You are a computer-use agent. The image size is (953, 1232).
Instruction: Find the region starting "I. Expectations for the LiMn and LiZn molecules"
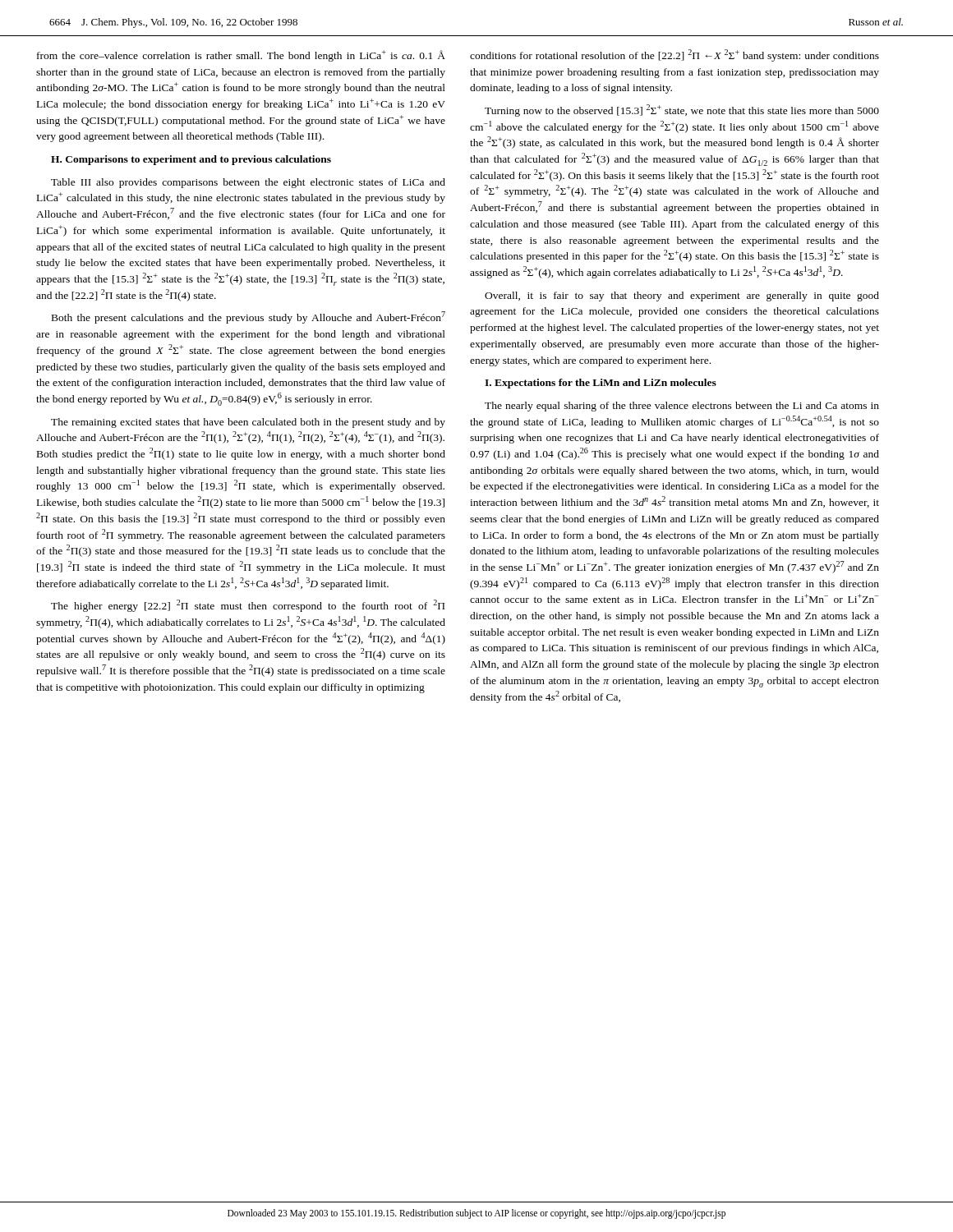(674, 383)
